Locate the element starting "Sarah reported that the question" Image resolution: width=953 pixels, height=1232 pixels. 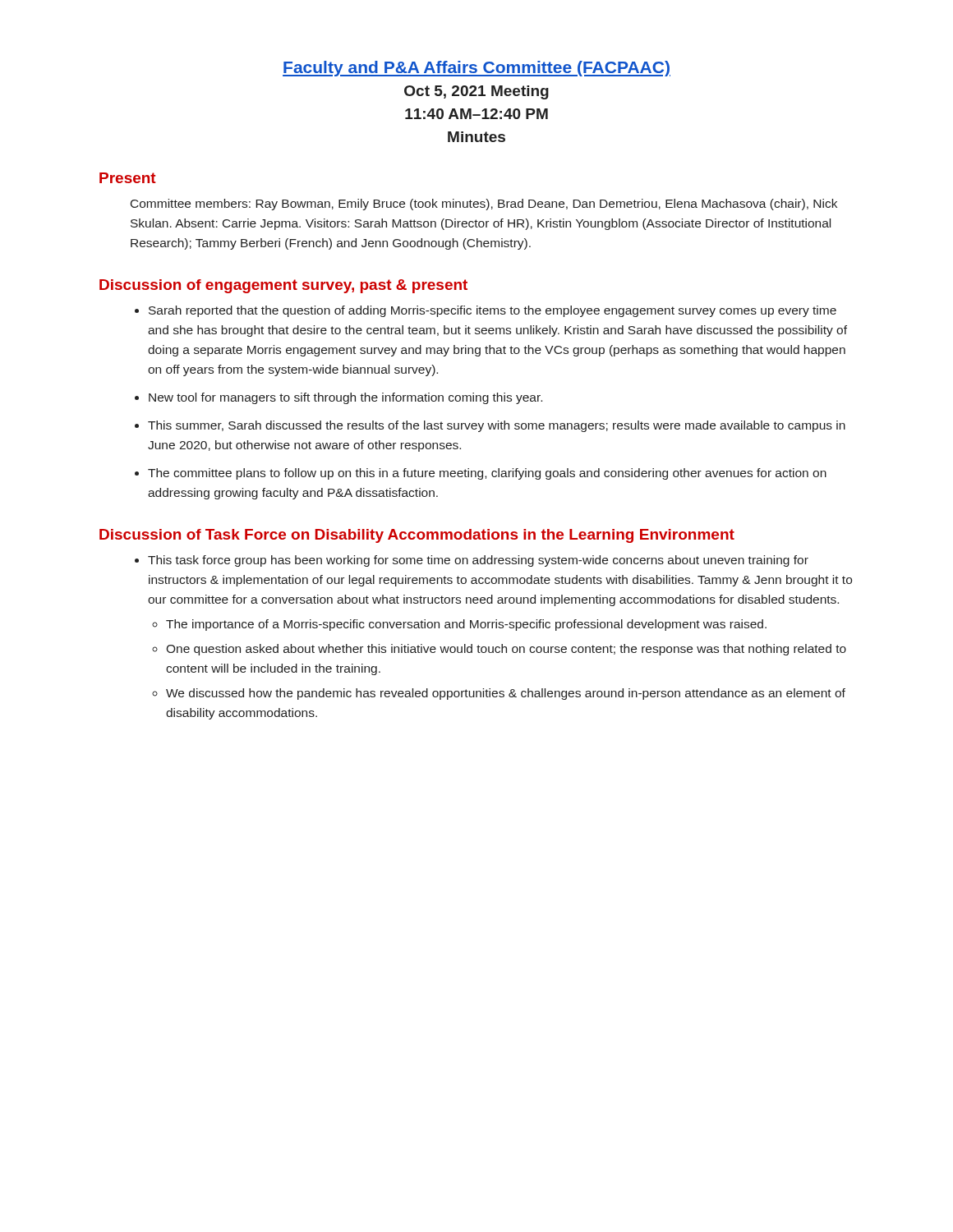pyautogui.click(x=501, y=340)
